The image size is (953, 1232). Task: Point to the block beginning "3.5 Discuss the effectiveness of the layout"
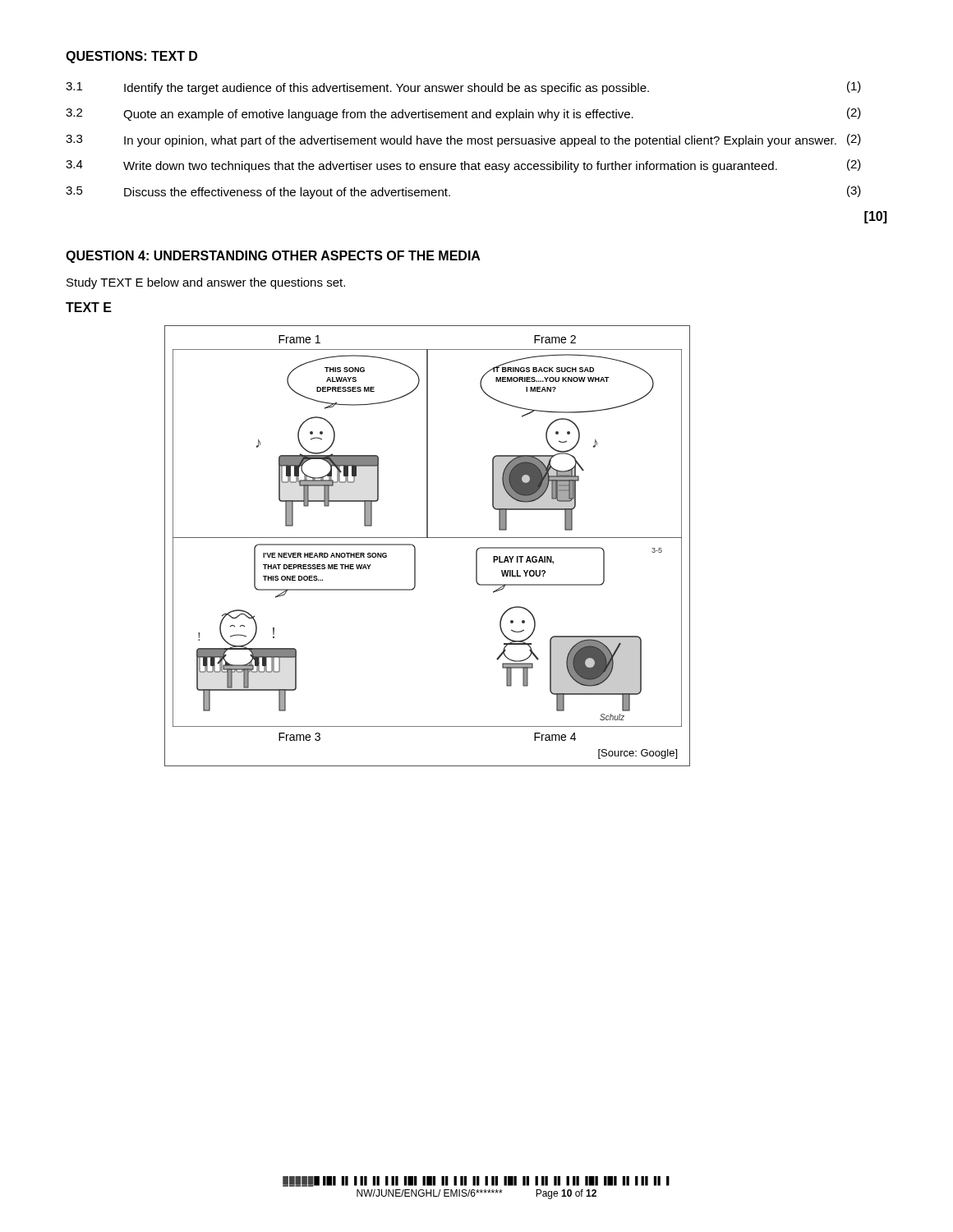[x=285, y=191]
